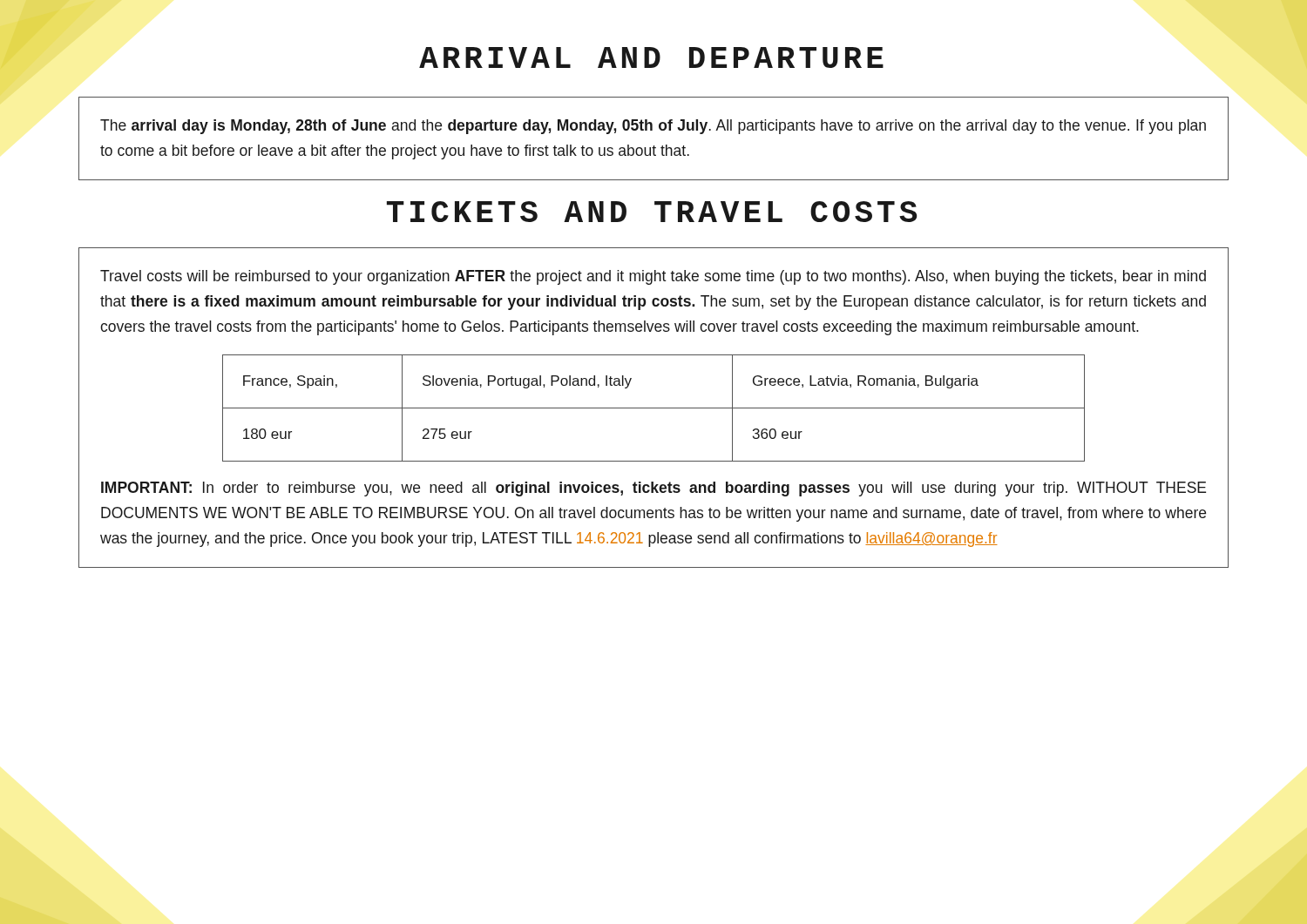Select the title with the text "TICKETS AND TRAVEL COSTS"
1307x924 pixels.
(x=654, y=214)
